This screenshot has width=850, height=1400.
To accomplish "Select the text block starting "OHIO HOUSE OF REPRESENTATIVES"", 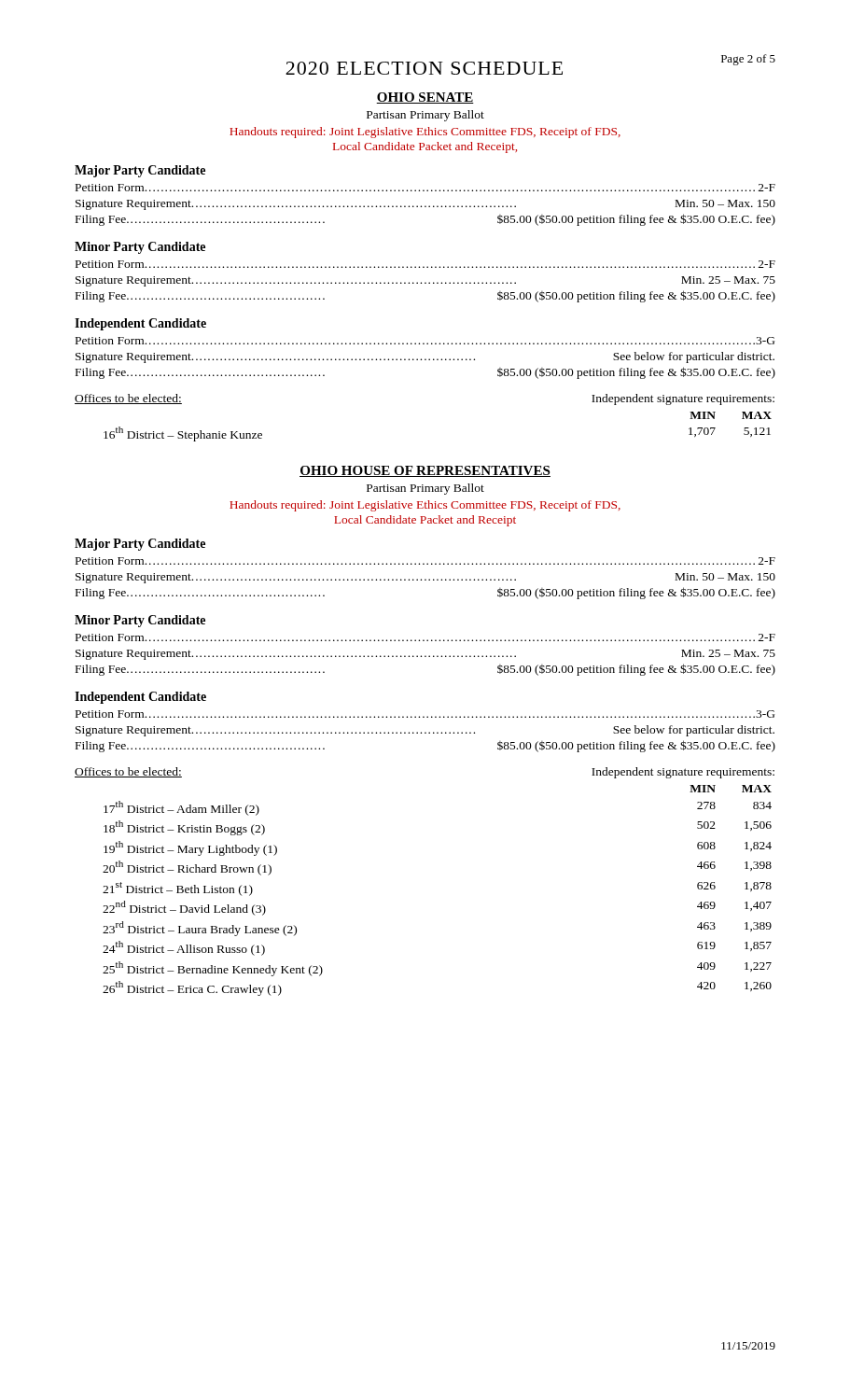I will [x=425, y=470].
